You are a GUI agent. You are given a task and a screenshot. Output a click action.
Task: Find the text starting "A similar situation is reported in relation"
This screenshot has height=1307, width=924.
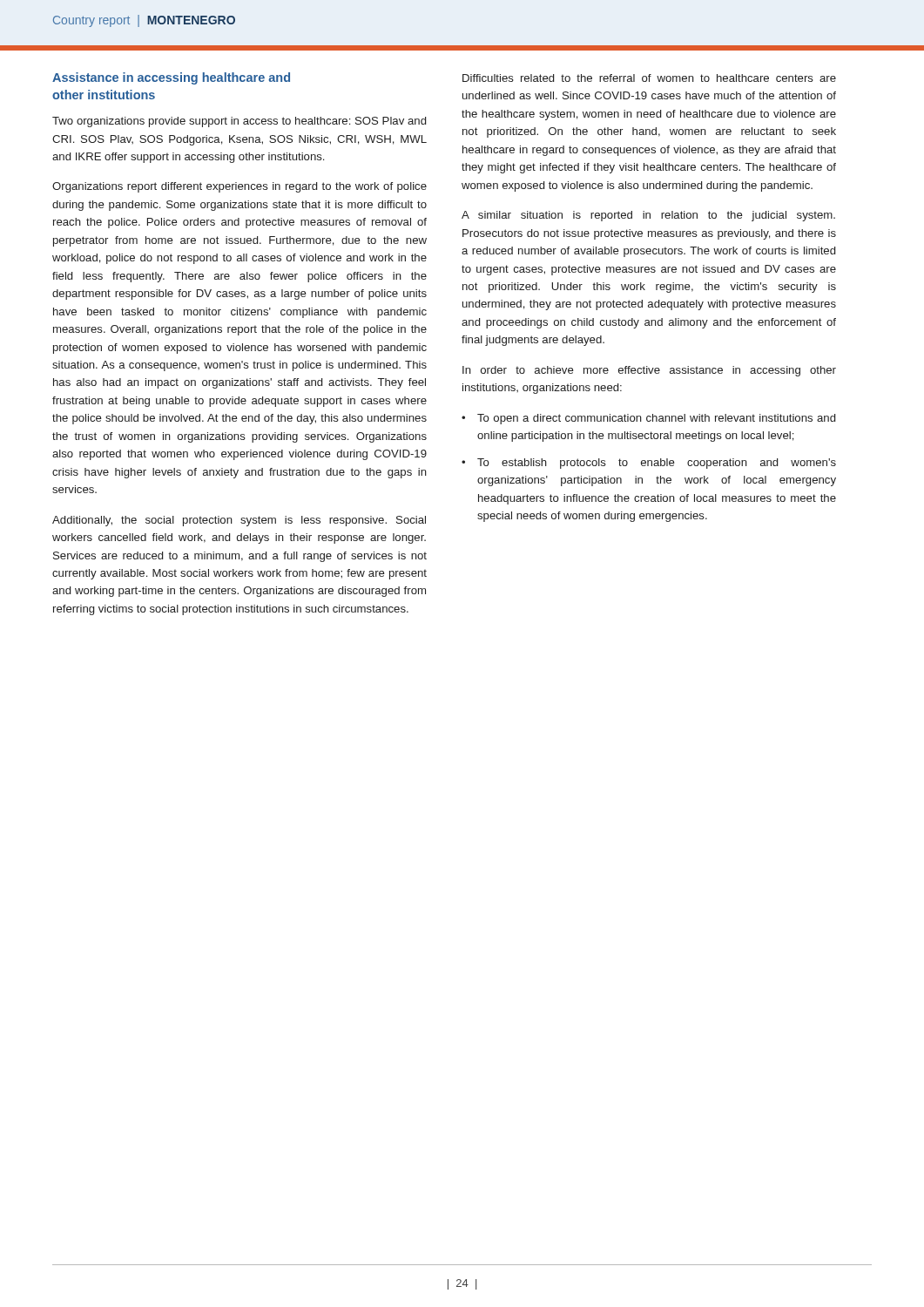[x=649, y=277]
